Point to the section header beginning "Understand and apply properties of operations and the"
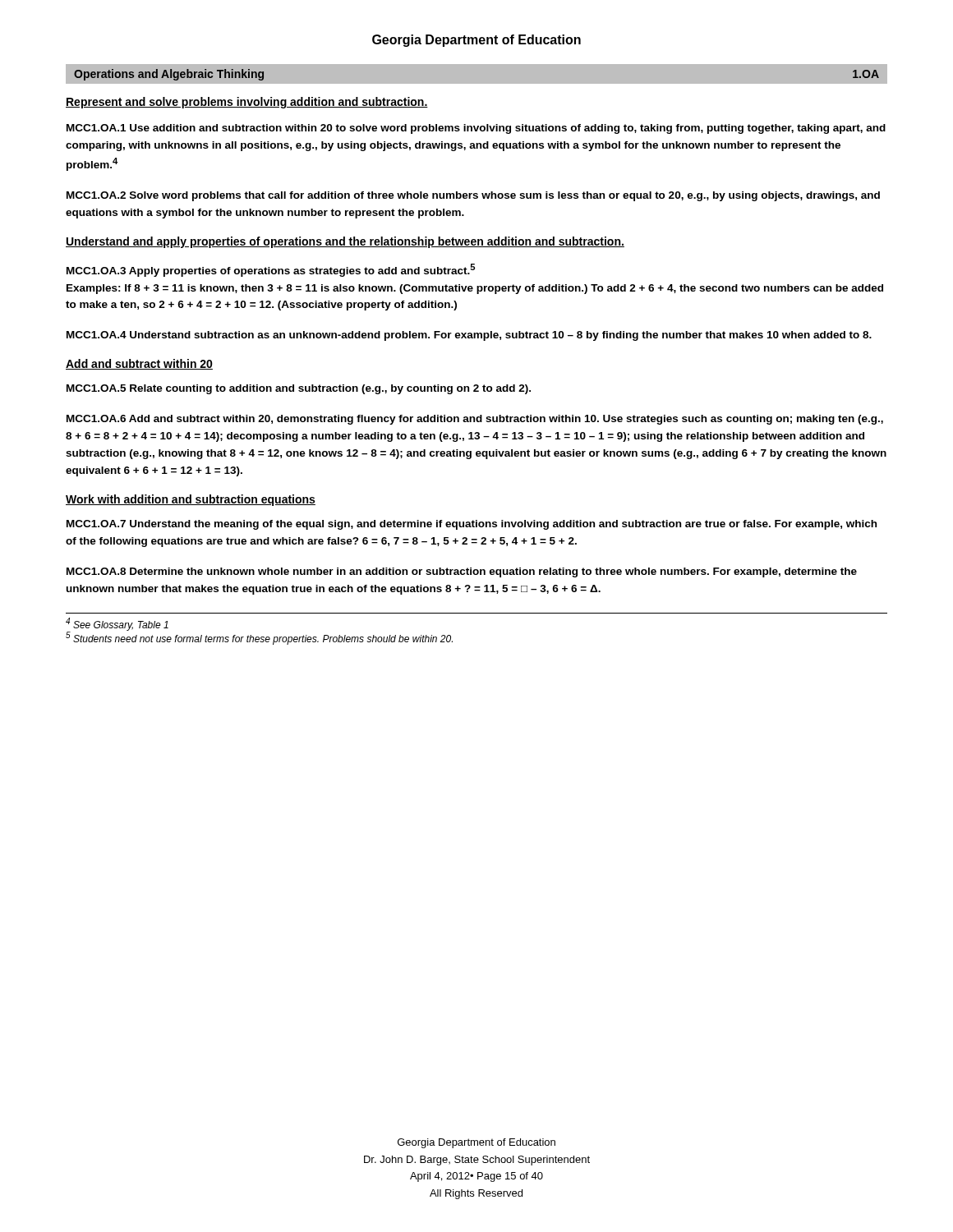The height and width of the screenshot is (1232, 953). point(345,242)
